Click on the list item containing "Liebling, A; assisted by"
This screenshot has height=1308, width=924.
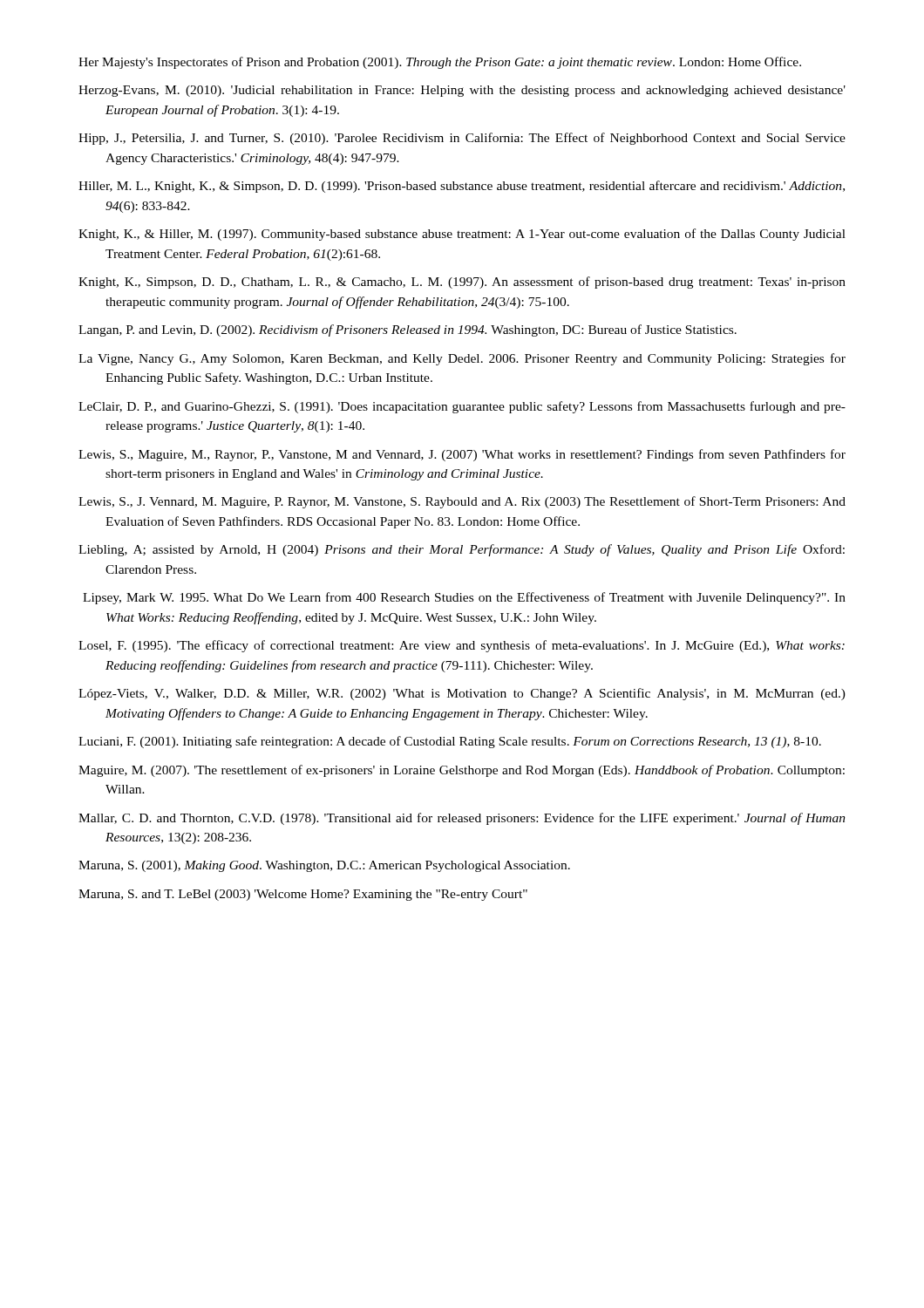click(462, 559)
